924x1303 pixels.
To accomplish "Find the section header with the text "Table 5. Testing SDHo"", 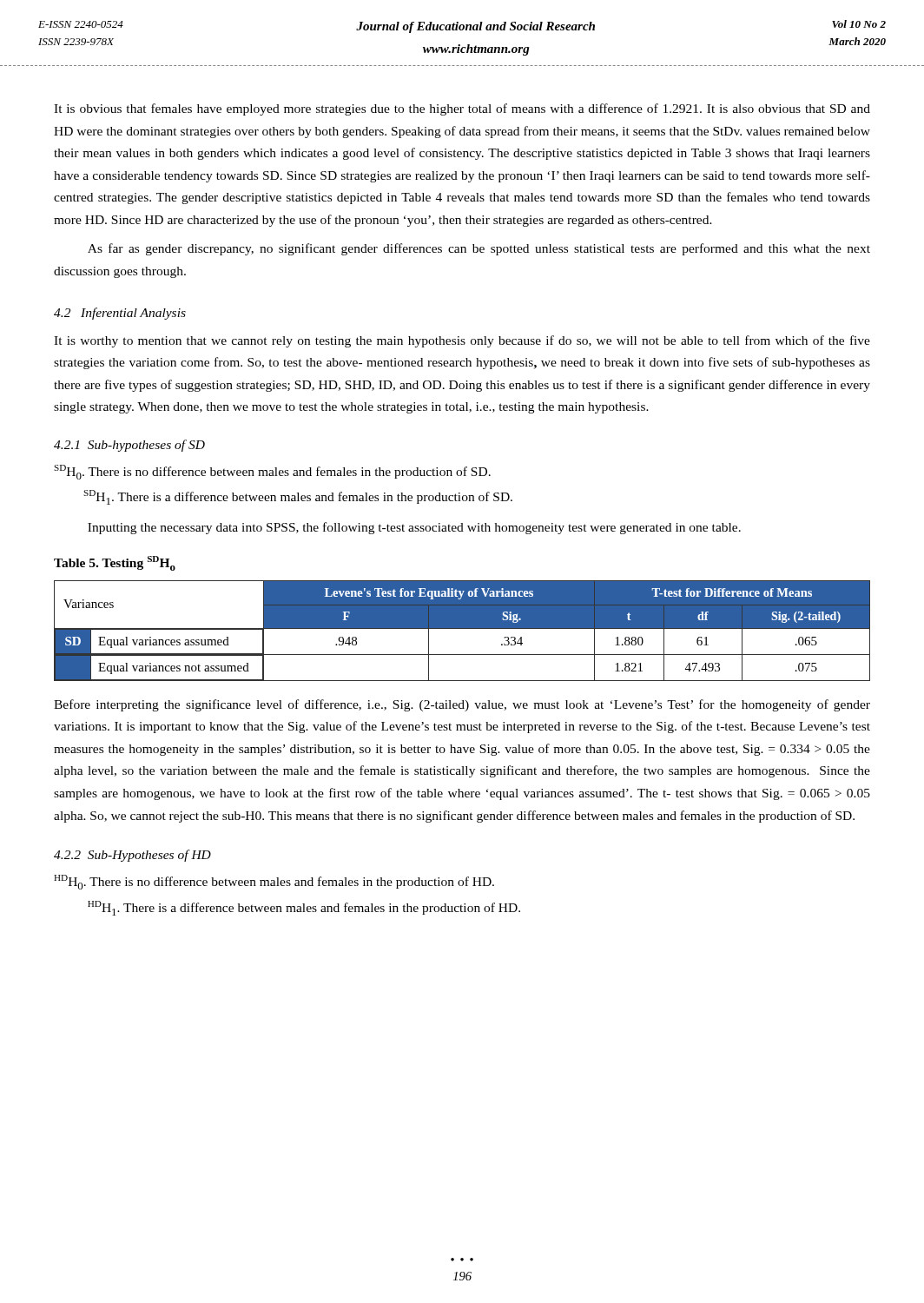I will [115, 564].
